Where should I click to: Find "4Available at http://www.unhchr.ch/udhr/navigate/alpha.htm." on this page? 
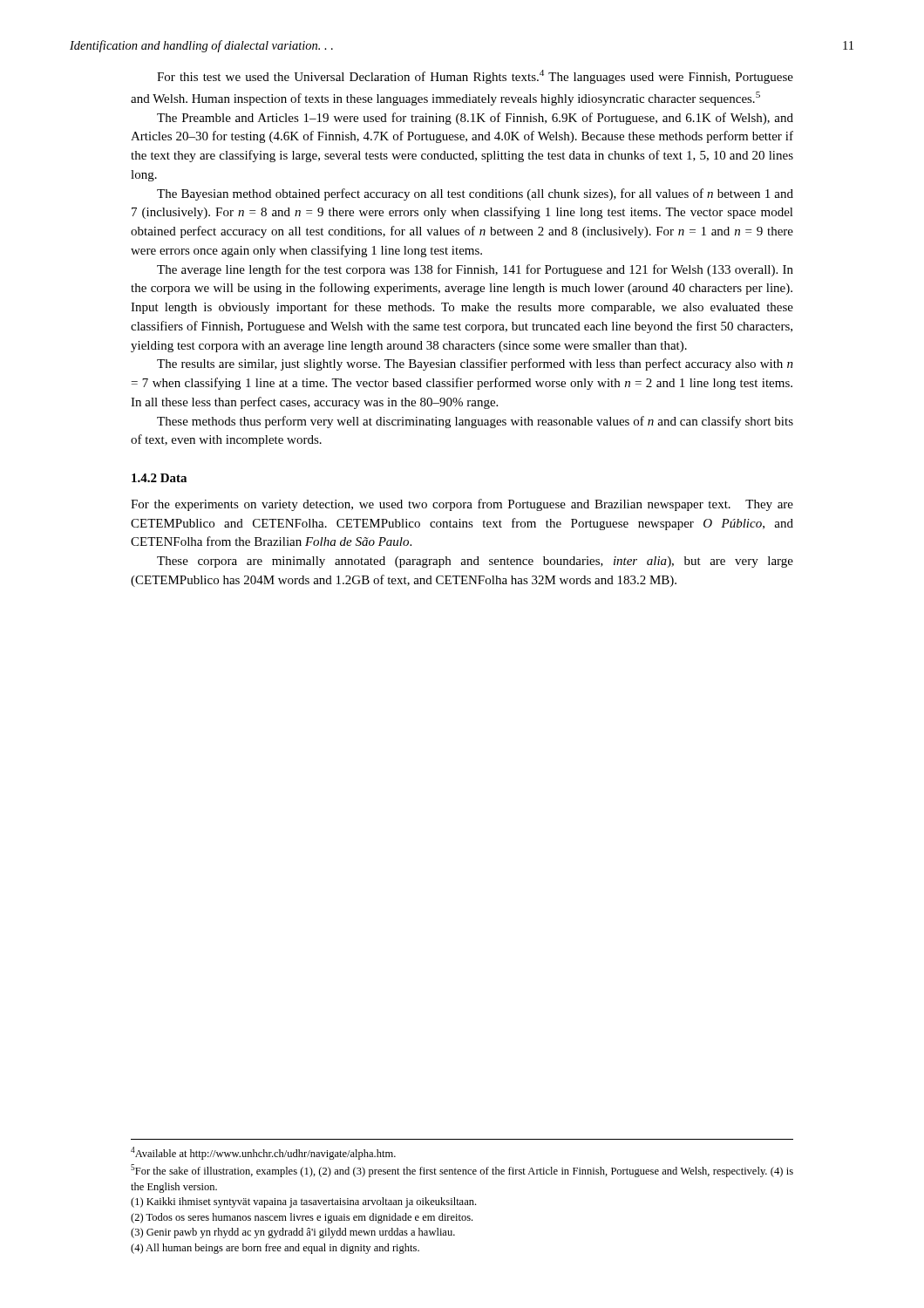tap(263, 1153)
